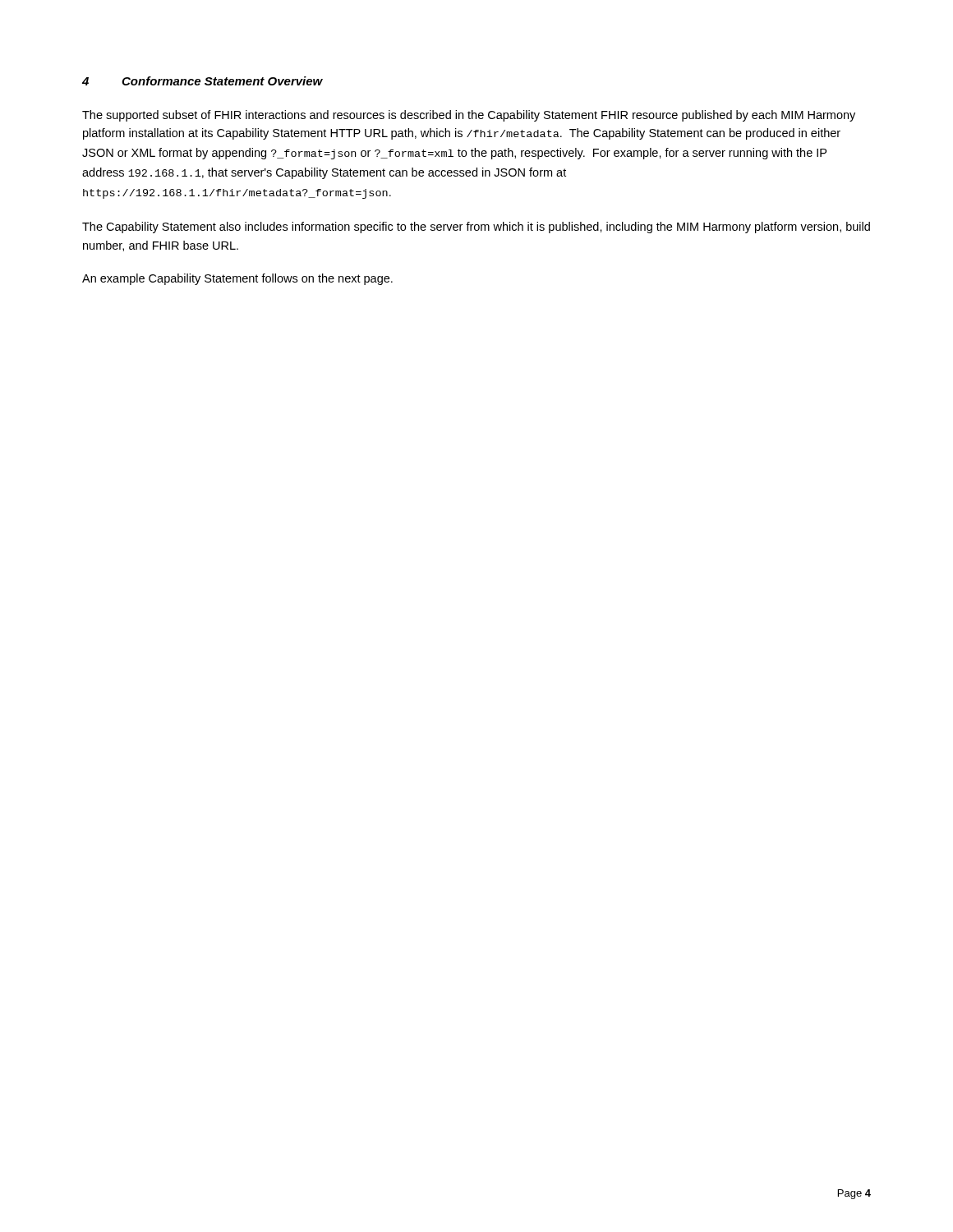
Task: Navigate to the region starting "4 Conformance Statement"
Action: tap(202, 81)
